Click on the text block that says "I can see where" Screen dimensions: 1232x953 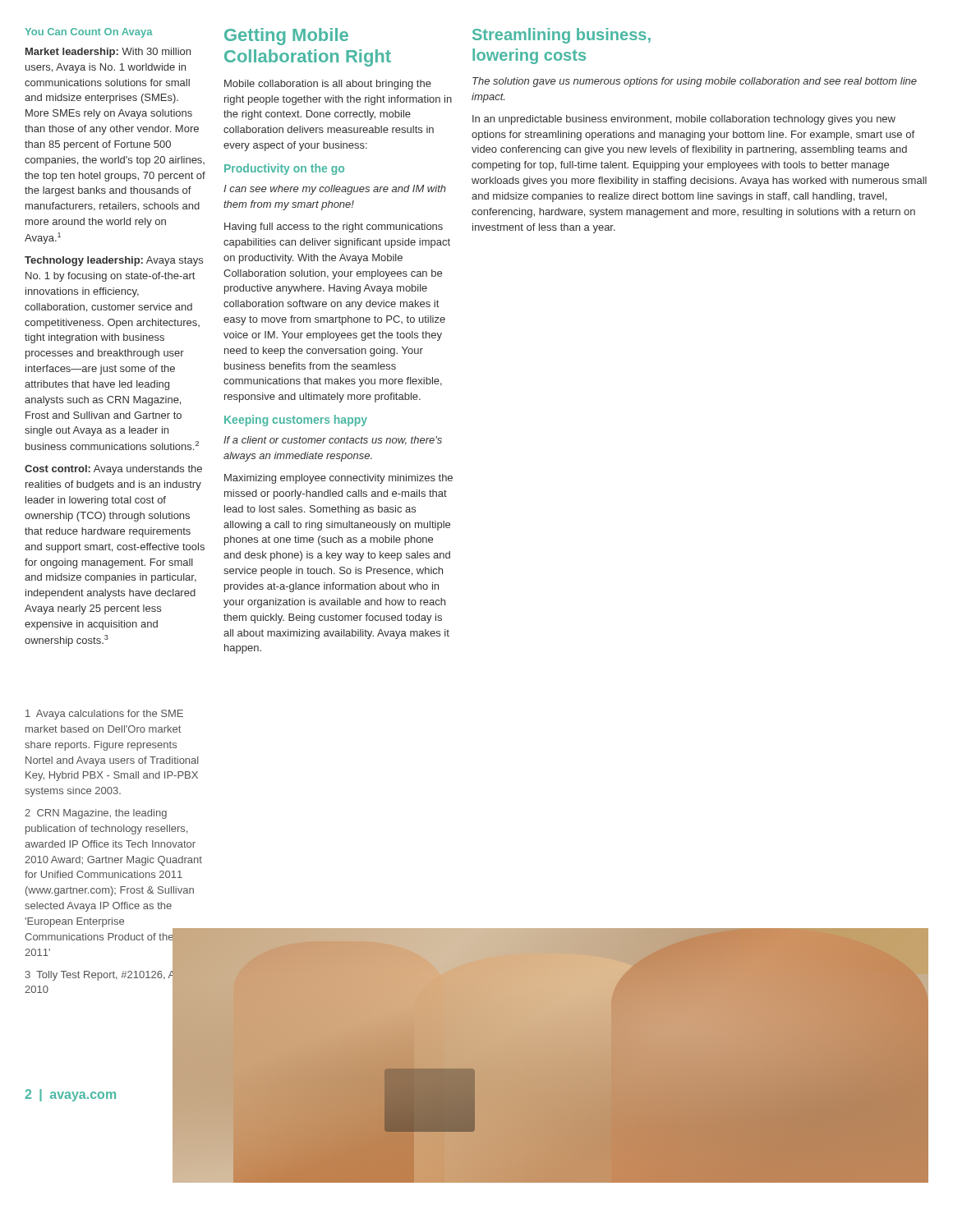point(339,197)
